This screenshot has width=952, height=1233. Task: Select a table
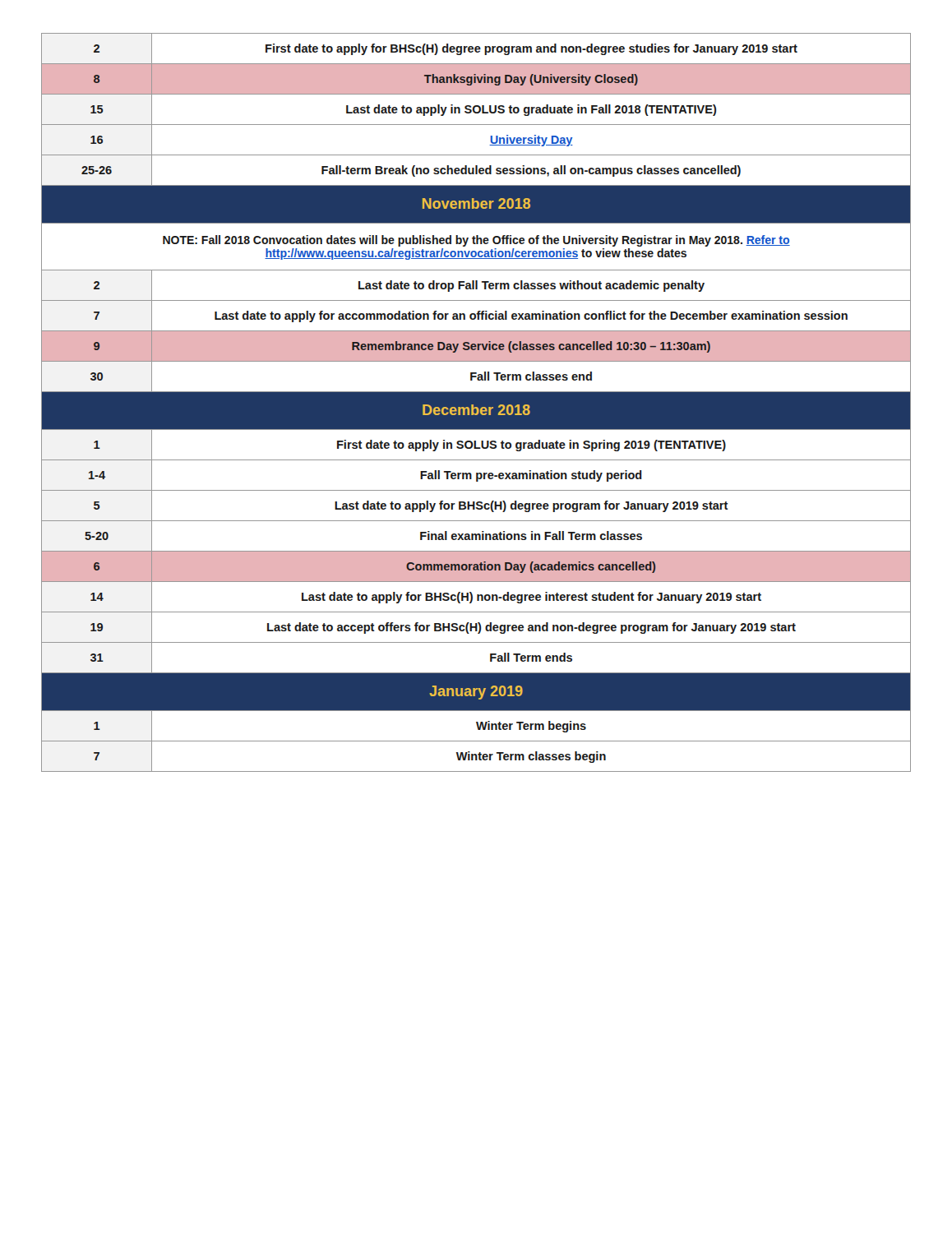pos(476,402)
